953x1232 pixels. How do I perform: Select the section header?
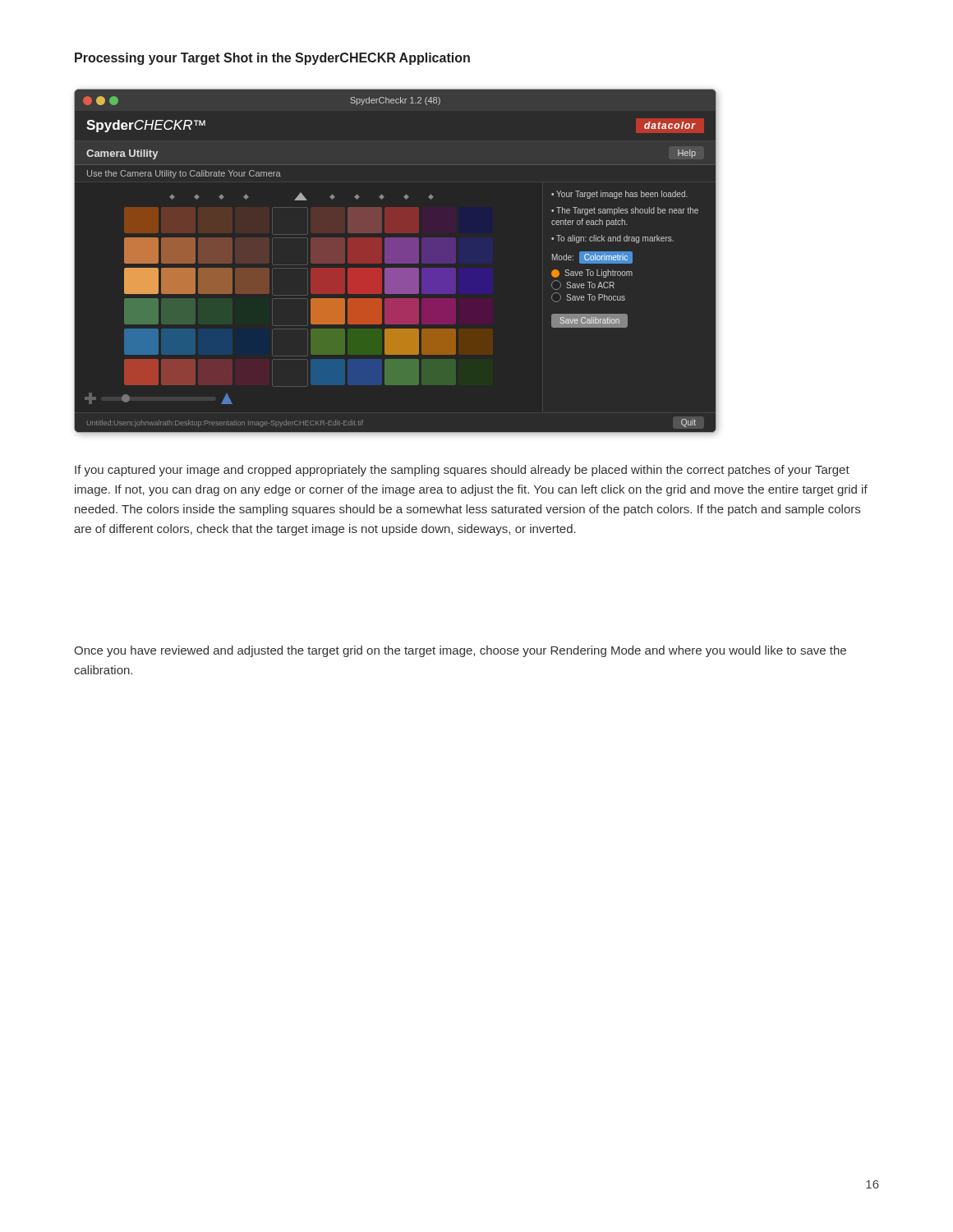tap(272, 58)
